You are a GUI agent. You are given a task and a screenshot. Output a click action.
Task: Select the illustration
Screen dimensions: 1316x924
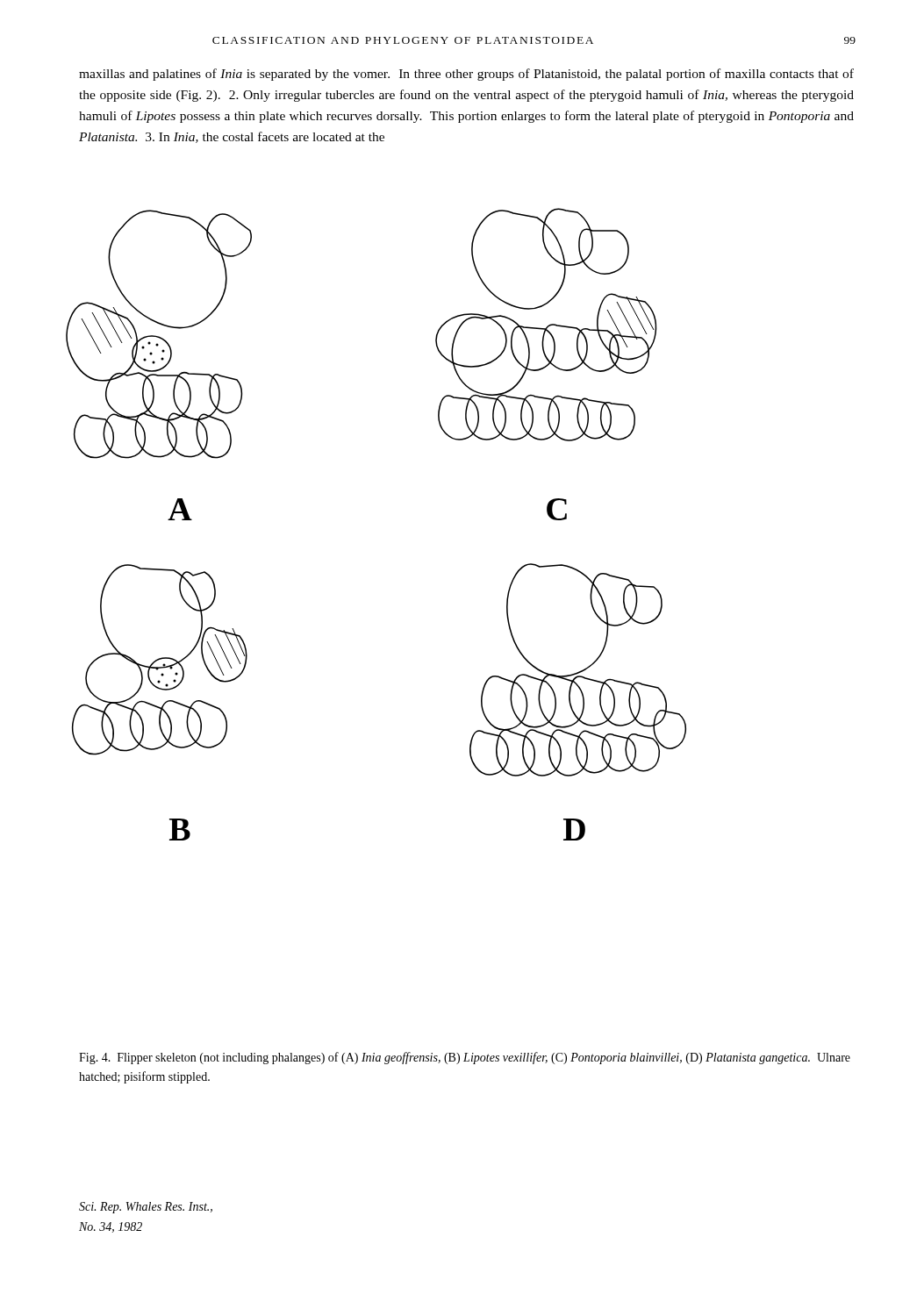pyautogui.click(x=462, y=612)
